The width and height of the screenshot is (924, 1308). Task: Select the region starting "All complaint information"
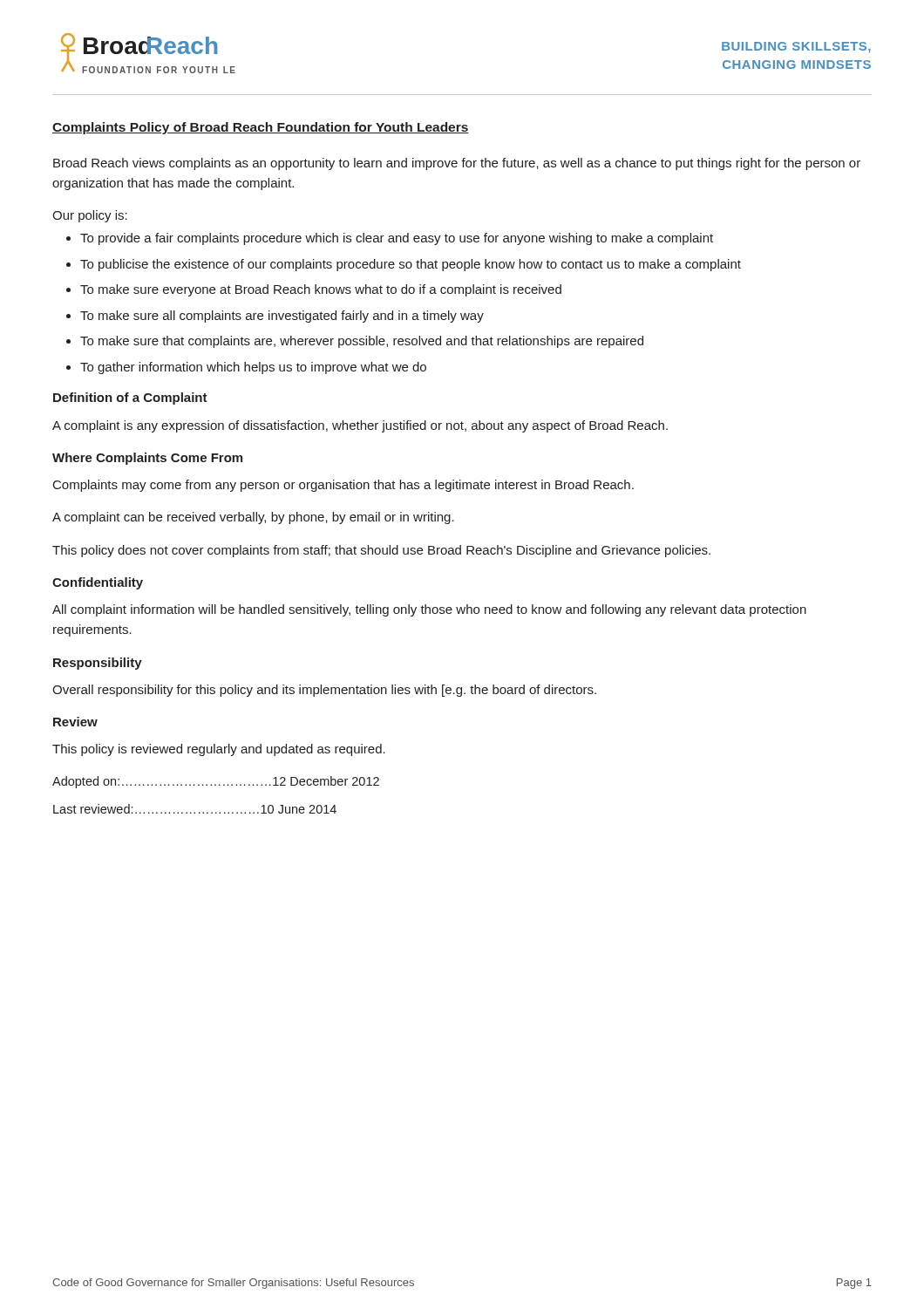[462, 619]
